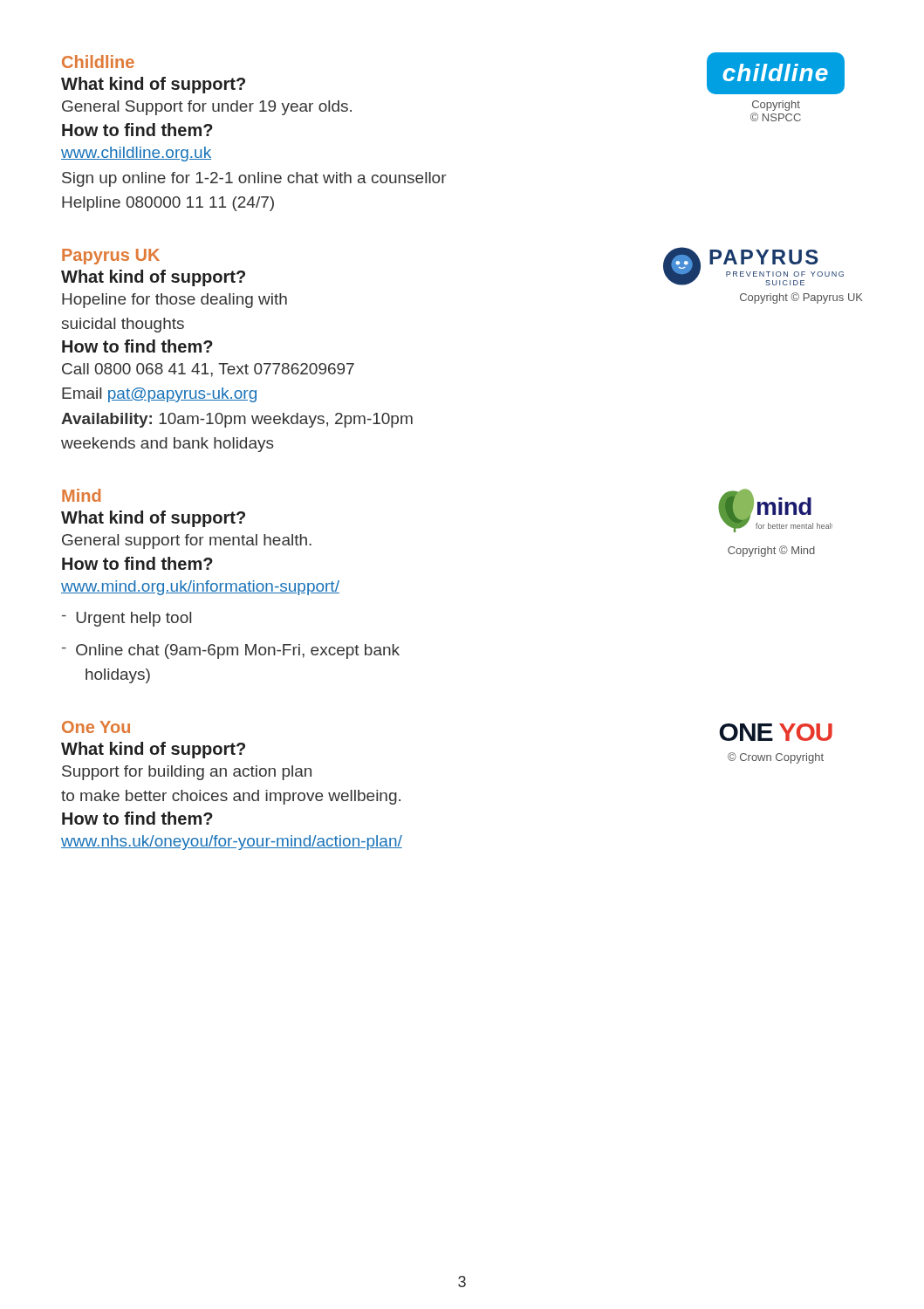Click the passage that begins "‐ Online chat (9am-6pm Mon-Fri,"
This screenshot has width=924, height=1309.
pos(231,651)
